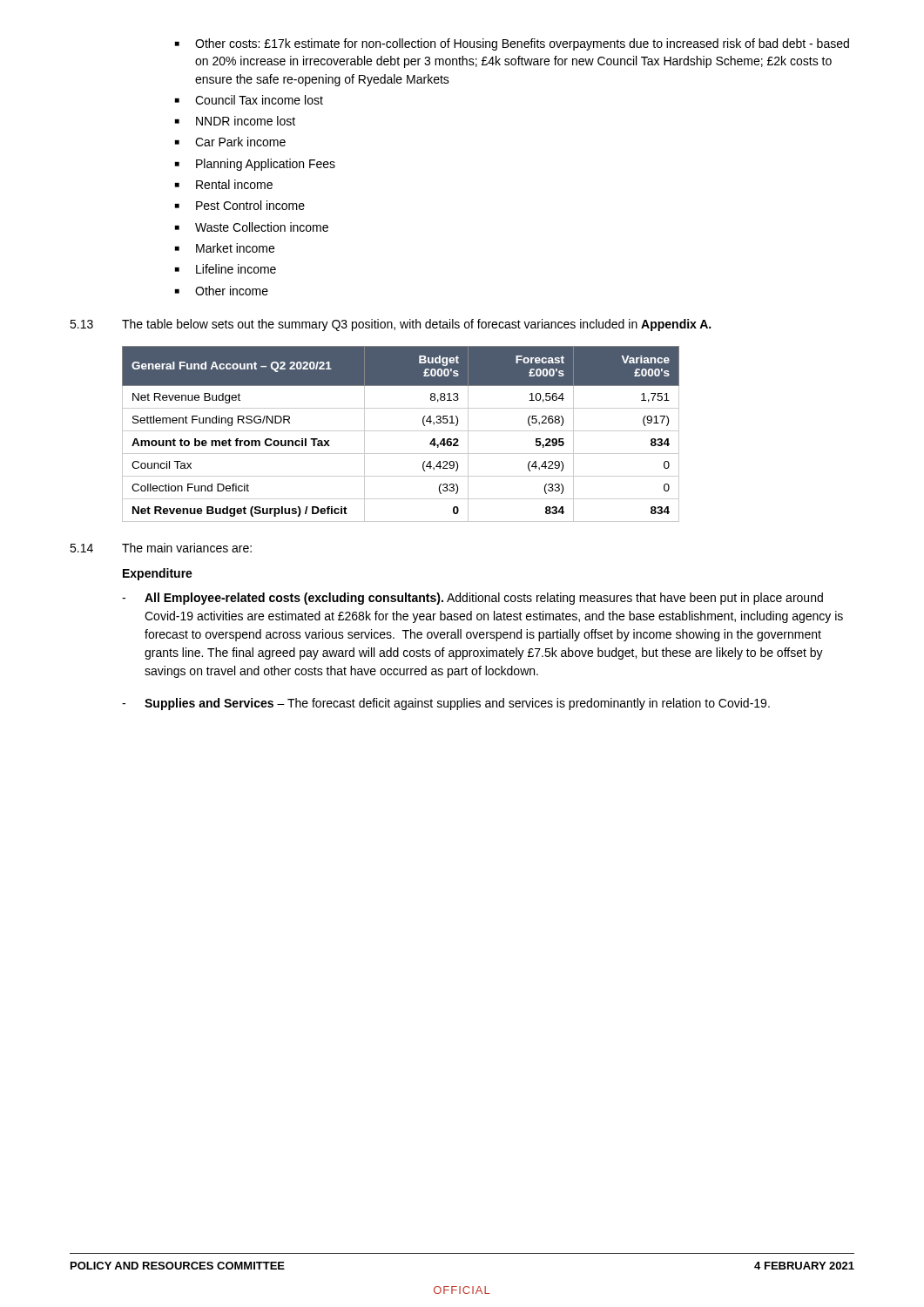924x1307 pixels.
Task: Locate the block of text that opens with "- All Employee-related costs (excluding consultants)."
Action: 488,635
